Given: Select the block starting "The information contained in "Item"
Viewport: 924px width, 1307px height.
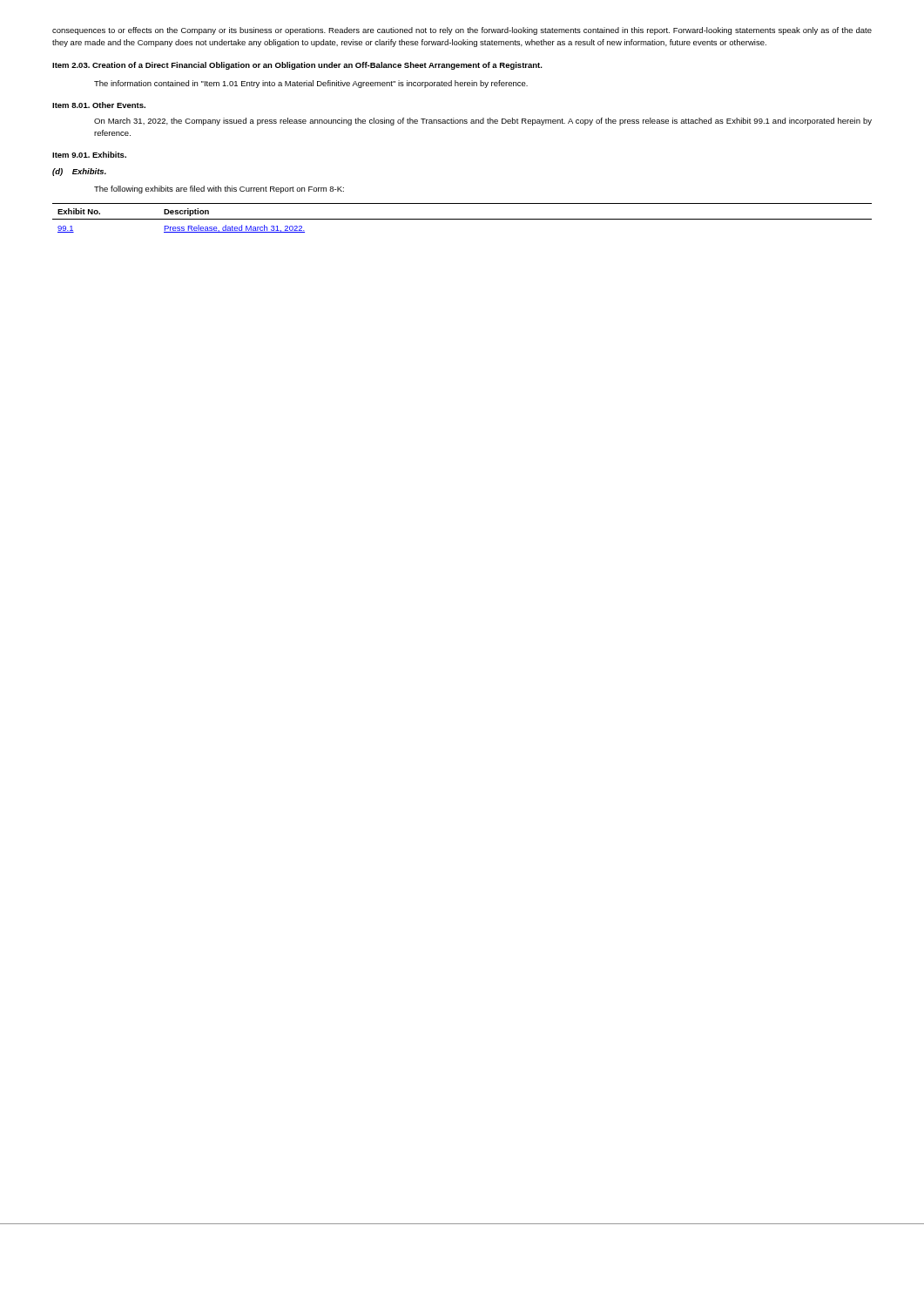Looking at the screenshot, I should (x=311, y=83).
